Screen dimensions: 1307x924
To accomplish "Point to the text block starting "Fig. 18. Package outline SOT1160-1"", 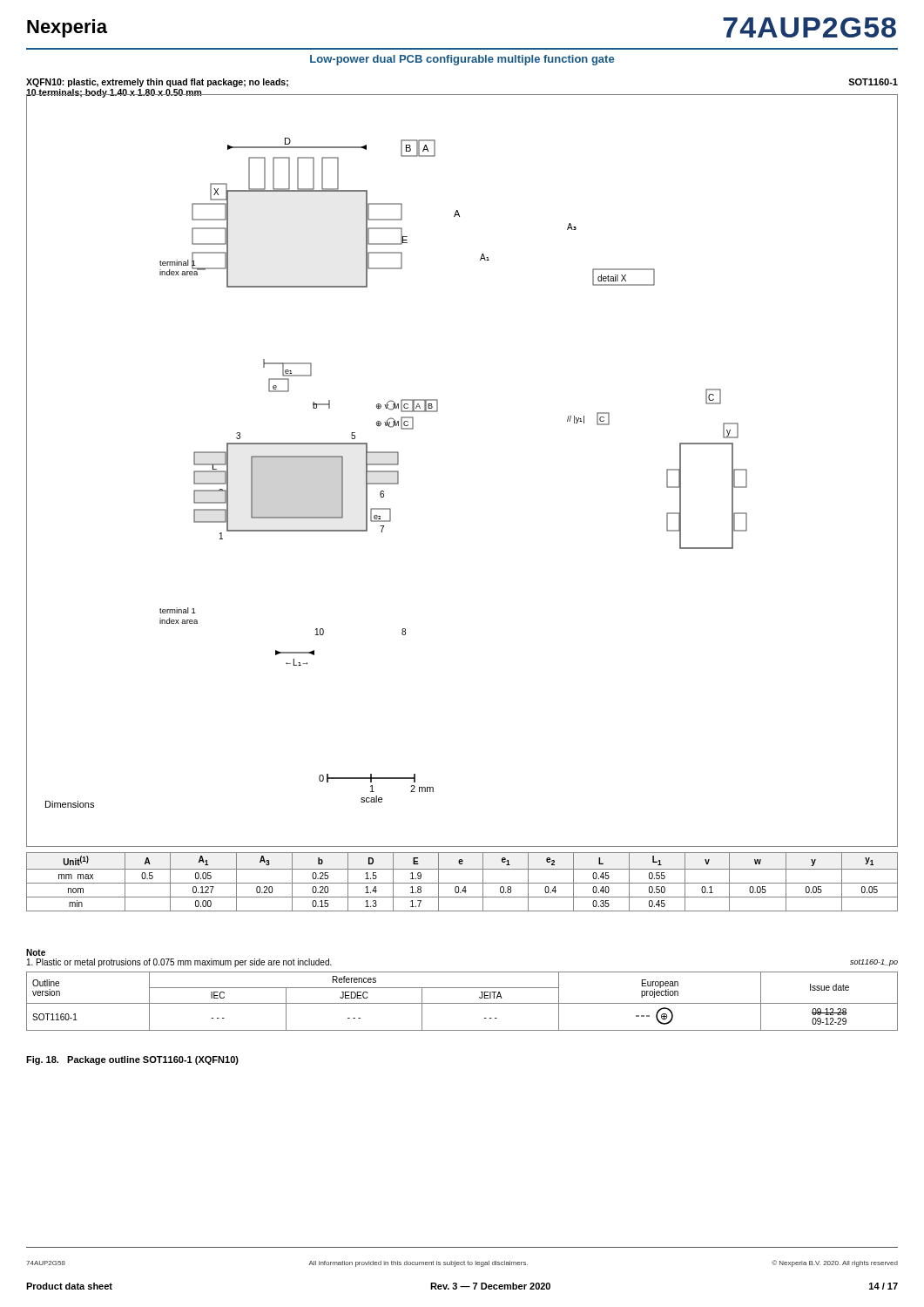I will tap(132, 1060).
